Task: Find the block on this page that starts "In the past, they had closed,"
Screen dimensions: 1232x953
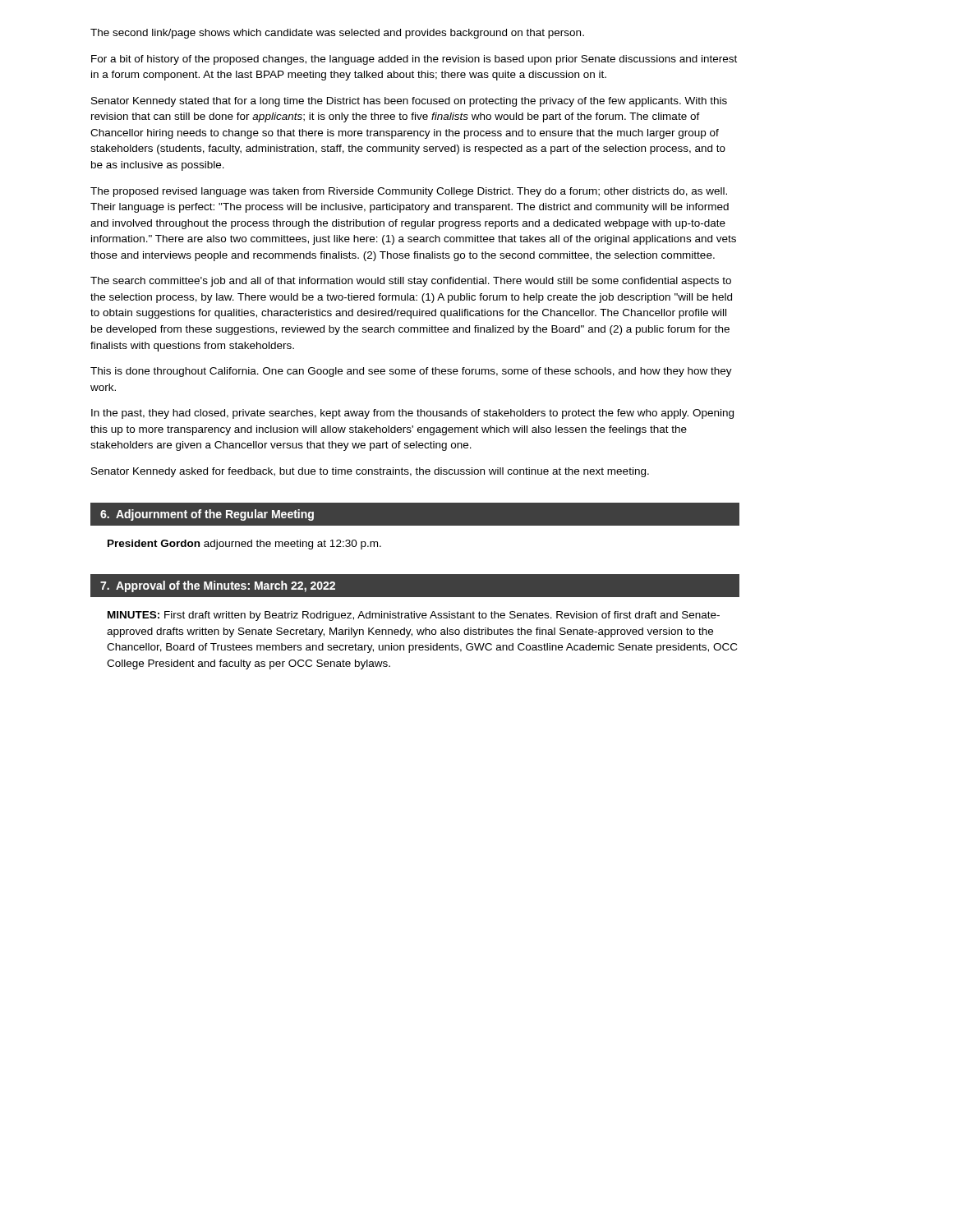Action: 412,429
